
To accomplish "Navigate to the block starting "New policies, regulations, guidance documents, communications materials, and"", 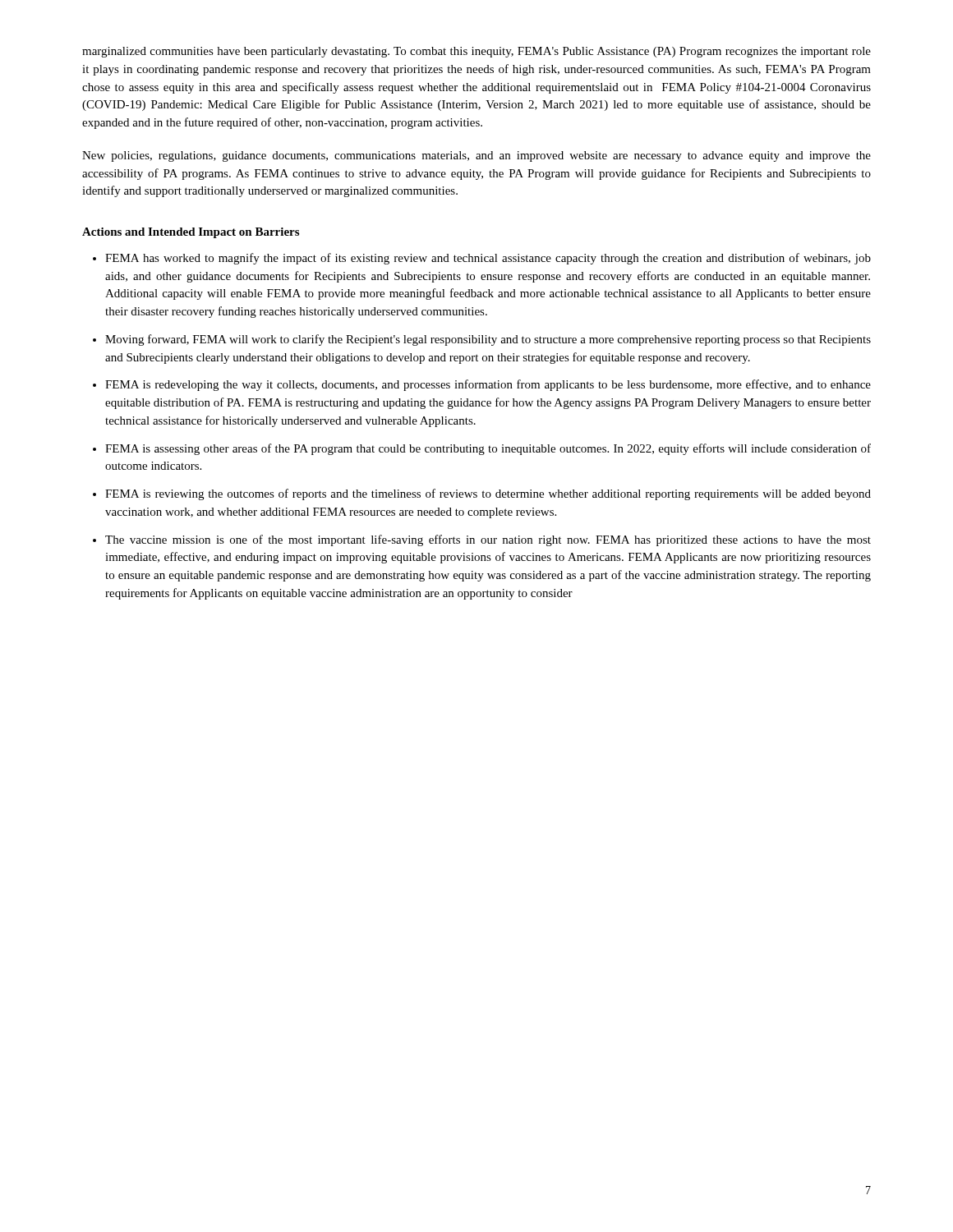I will [476, 173].
